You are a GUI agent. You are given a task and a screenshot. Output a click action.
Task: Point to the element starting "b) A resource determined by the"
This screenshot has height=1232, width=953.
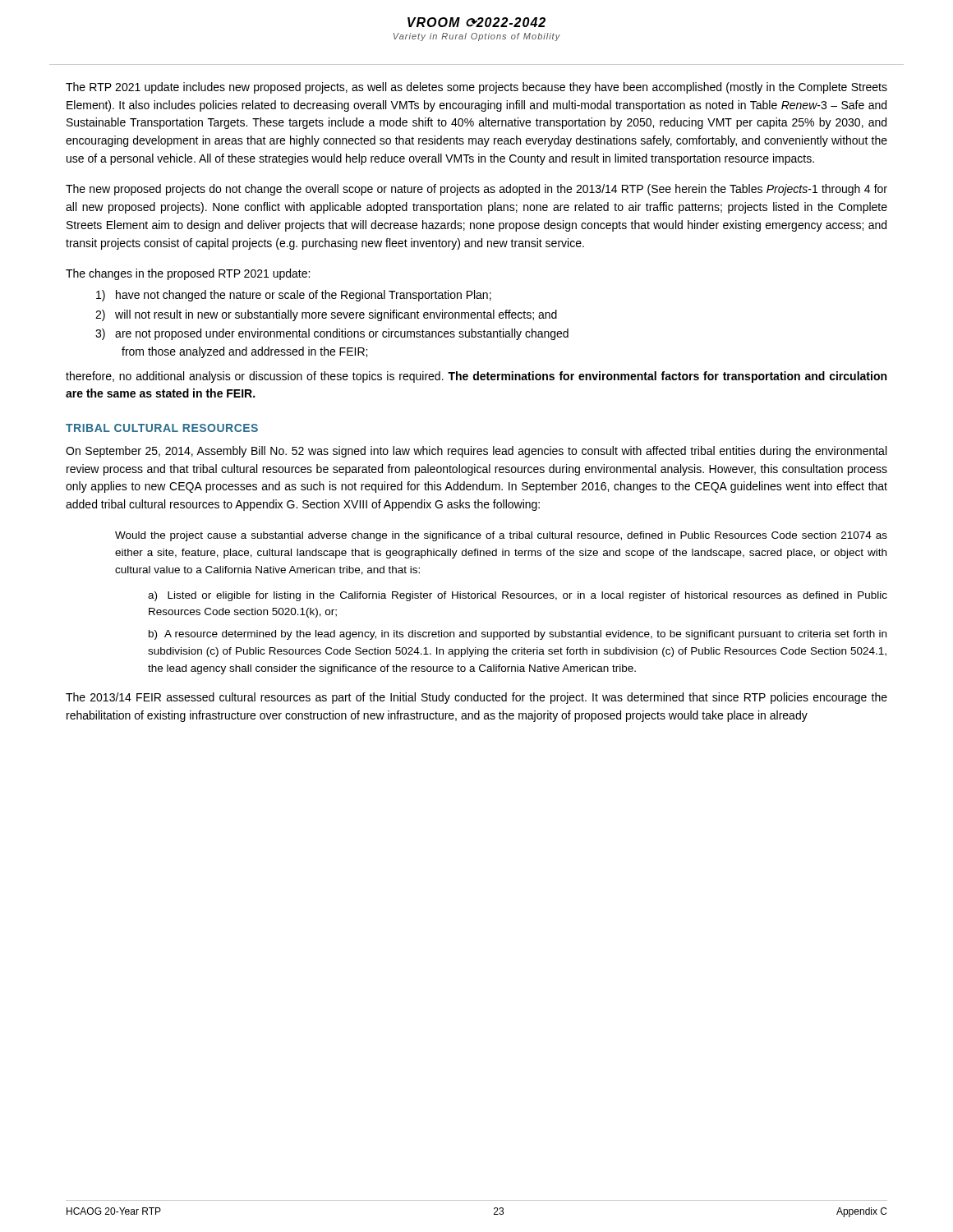point(518,651)
